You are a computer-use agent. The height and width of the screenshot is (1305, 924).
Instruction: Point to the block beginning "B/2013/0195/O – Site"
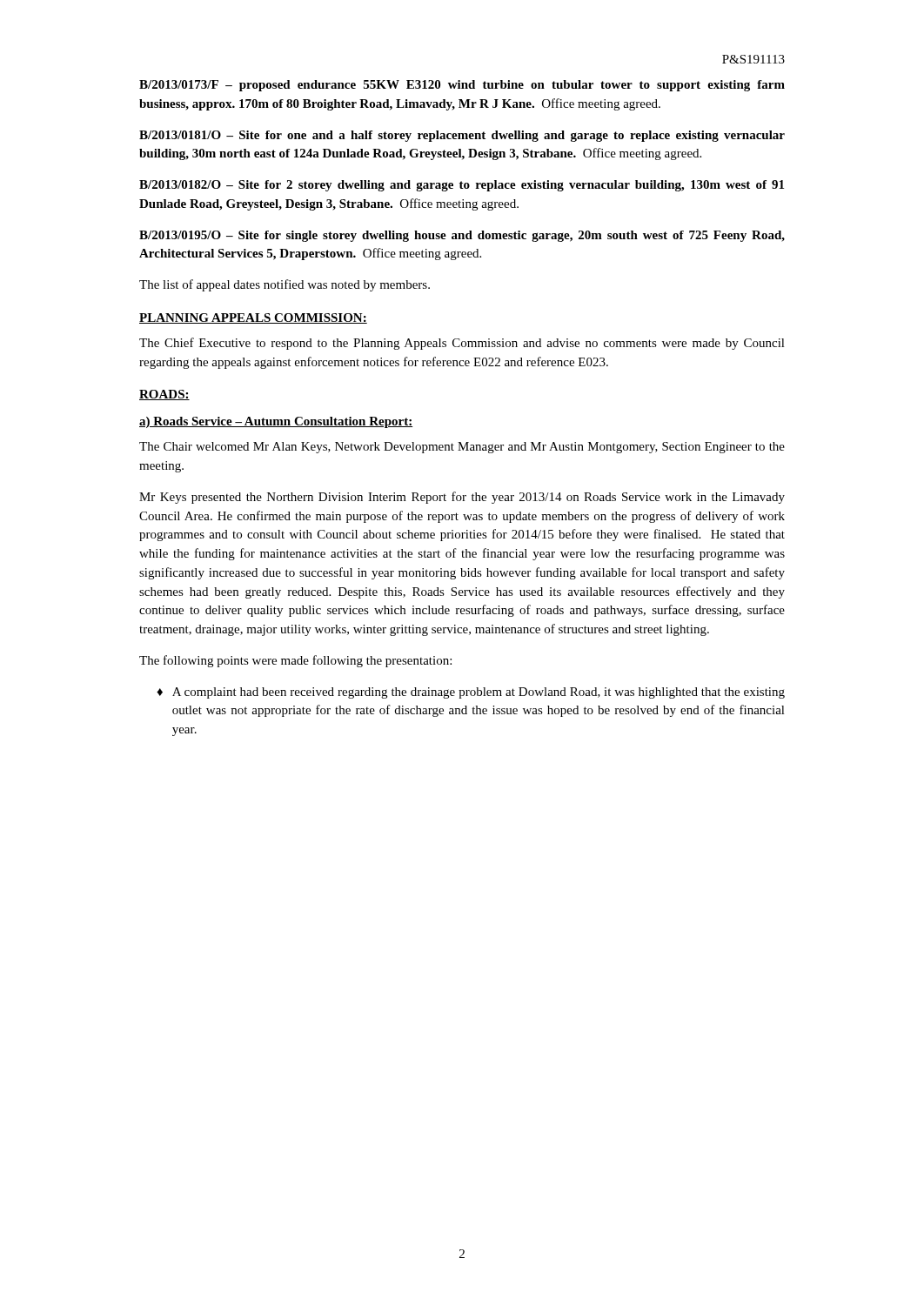coord(462,244)
